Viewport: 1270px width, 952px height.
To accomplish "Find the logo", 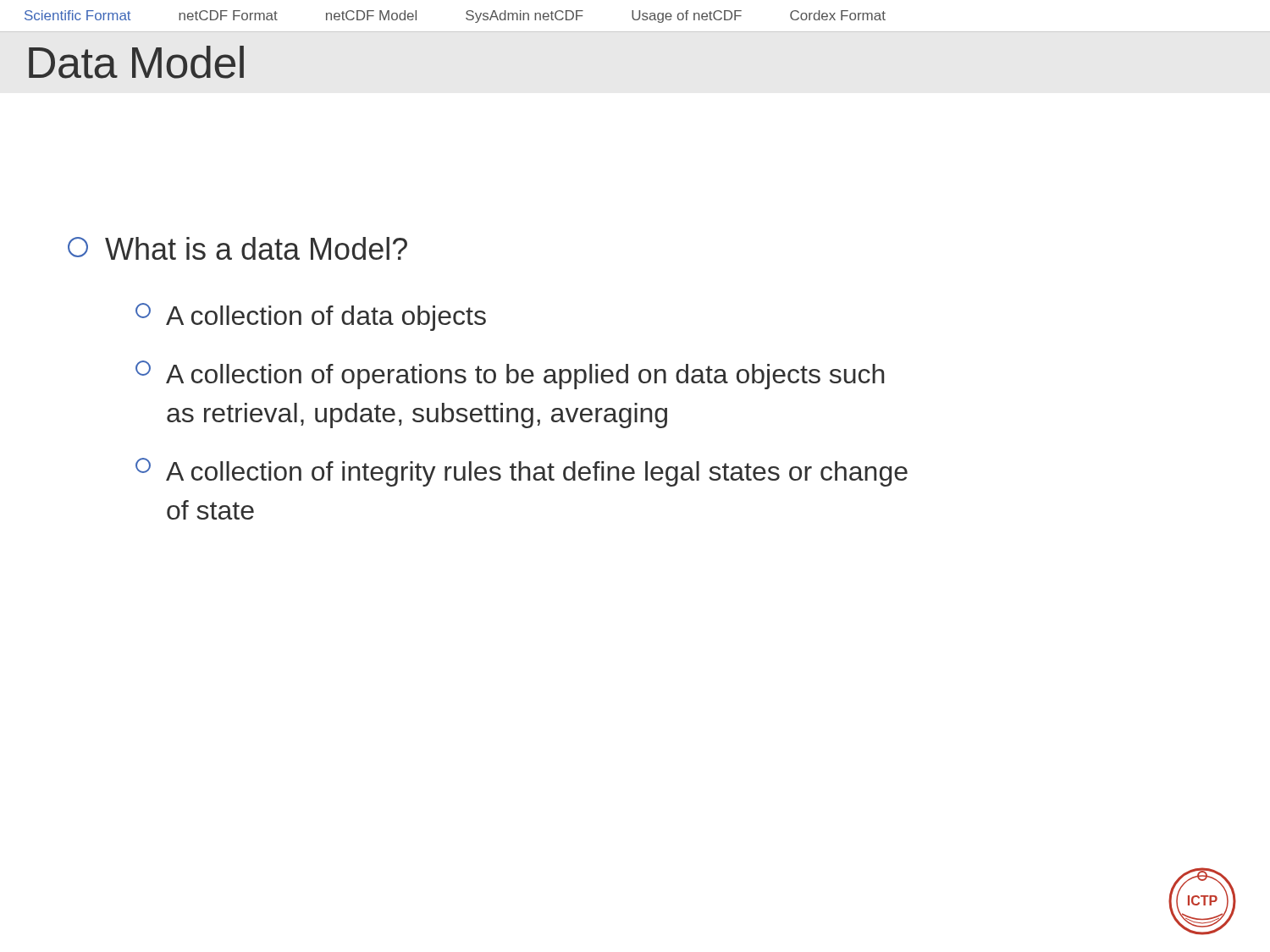I will click(1202, 901).
